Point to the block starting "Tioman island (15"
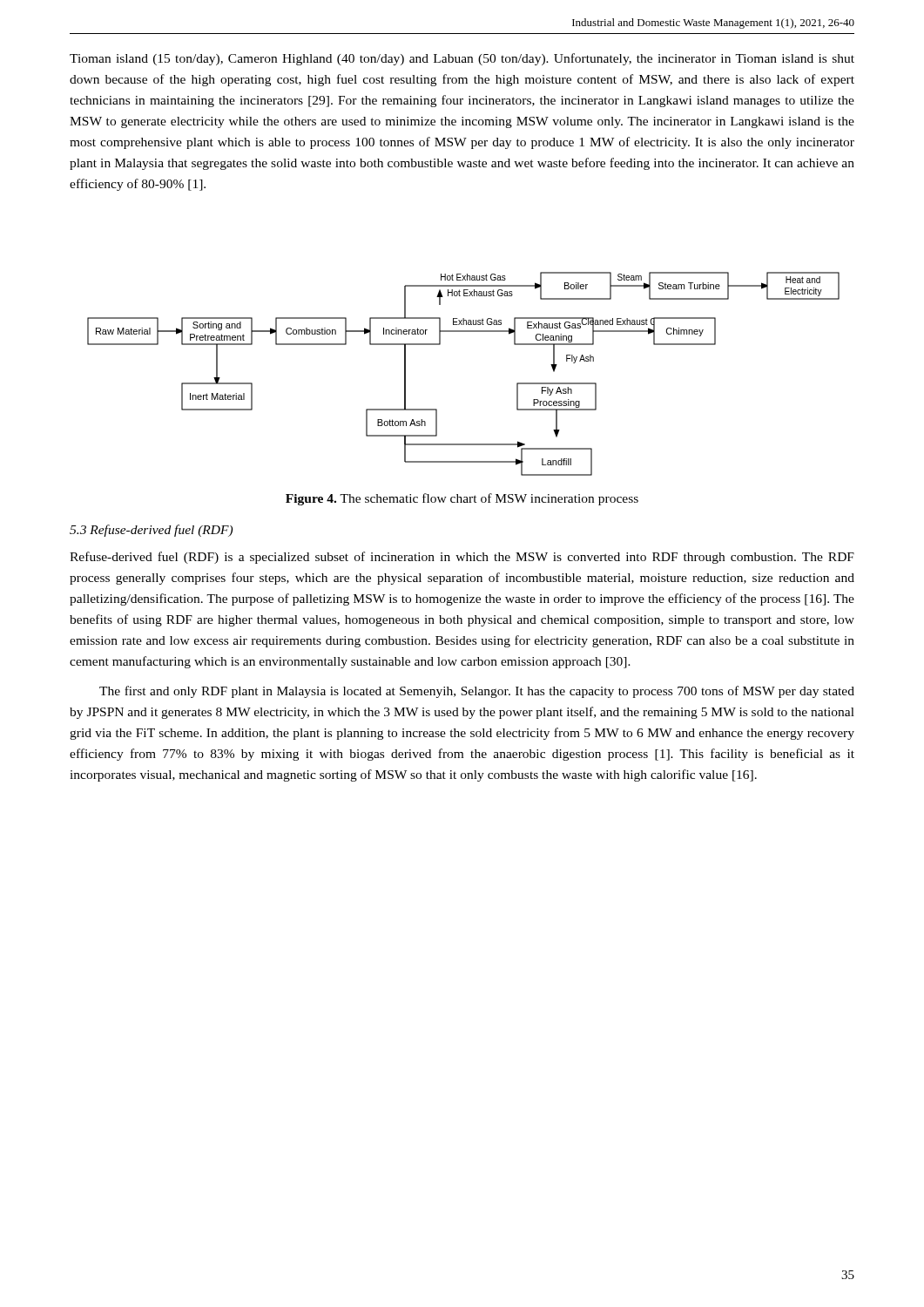Screen dimensions: 1307x924 coord(462,121)
